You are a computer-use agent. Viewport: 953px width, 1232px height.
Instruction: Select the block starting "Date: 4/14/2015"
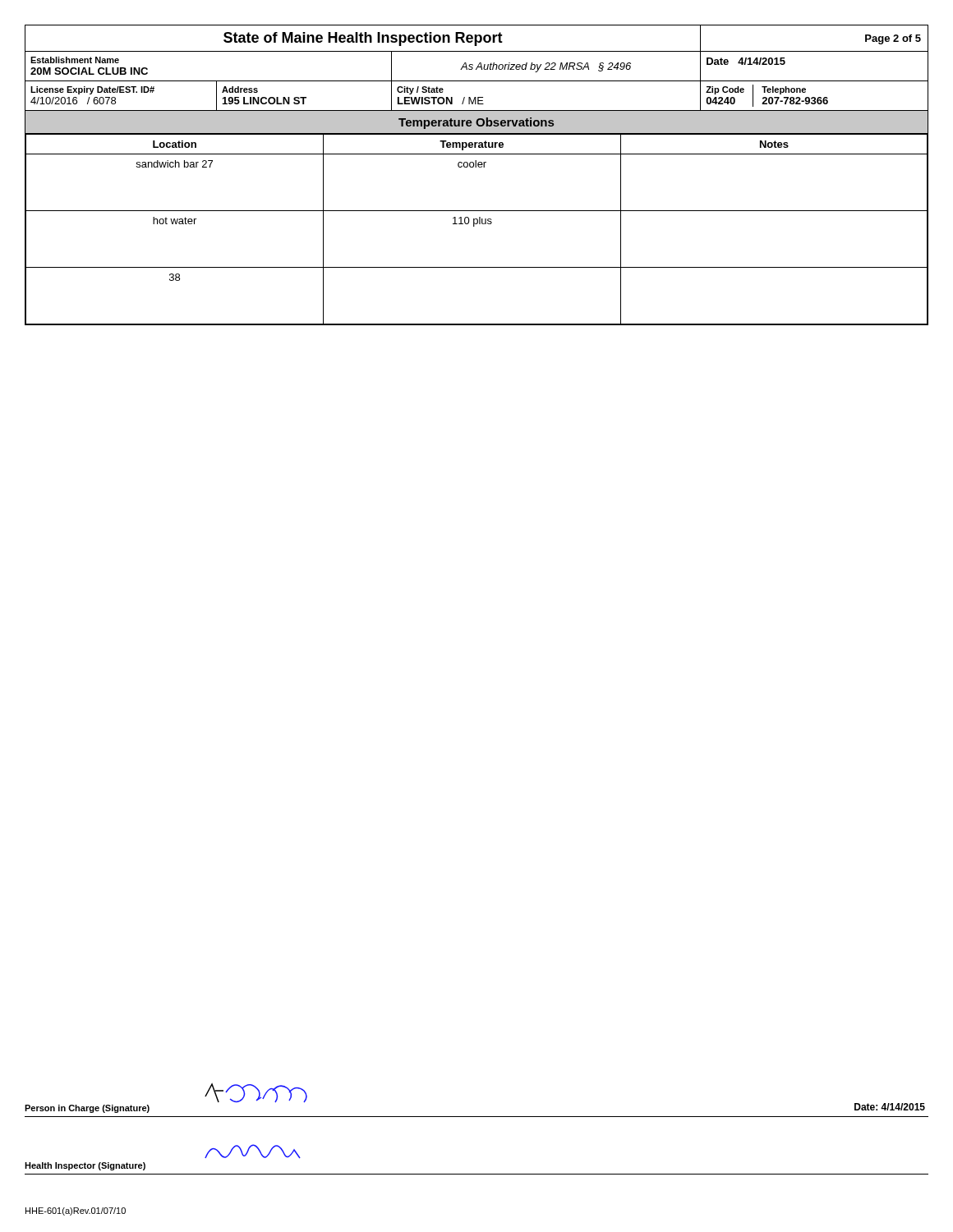point(889,1107)
